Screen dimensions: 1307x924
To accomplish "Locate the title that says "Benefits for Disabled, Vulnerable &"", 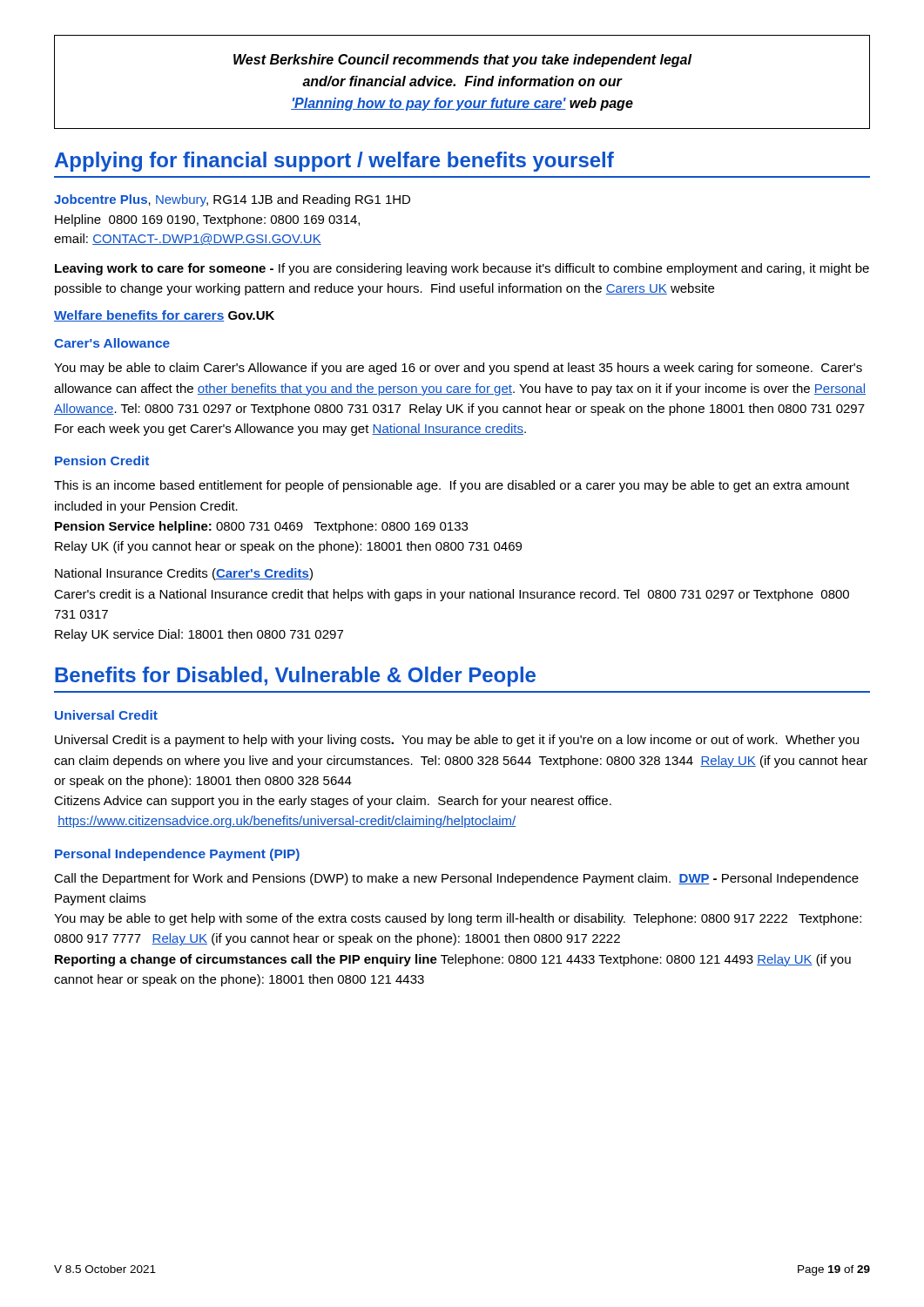I will point(462,678).
